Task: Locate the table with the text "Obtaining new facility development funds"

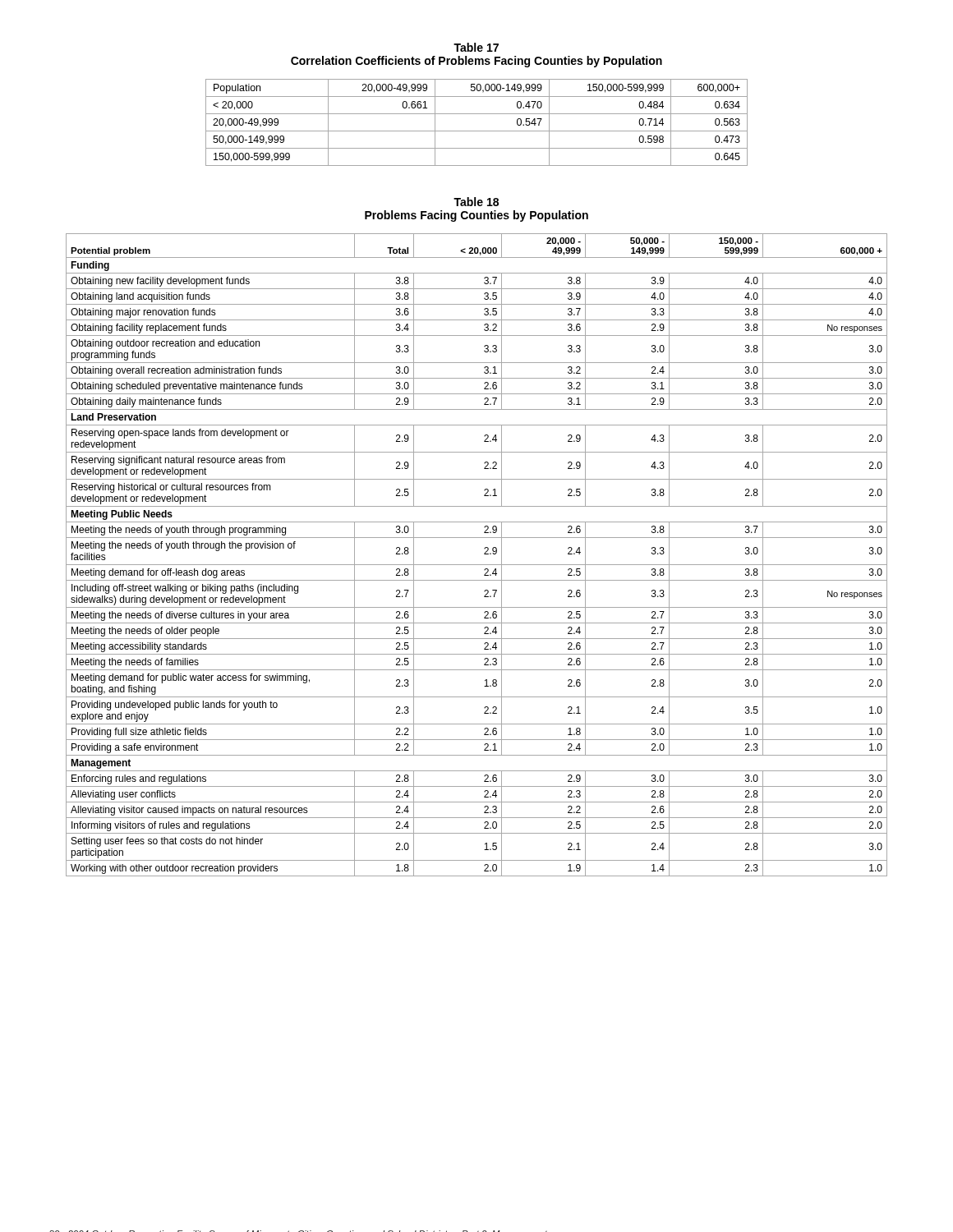Action: (476, 555)
